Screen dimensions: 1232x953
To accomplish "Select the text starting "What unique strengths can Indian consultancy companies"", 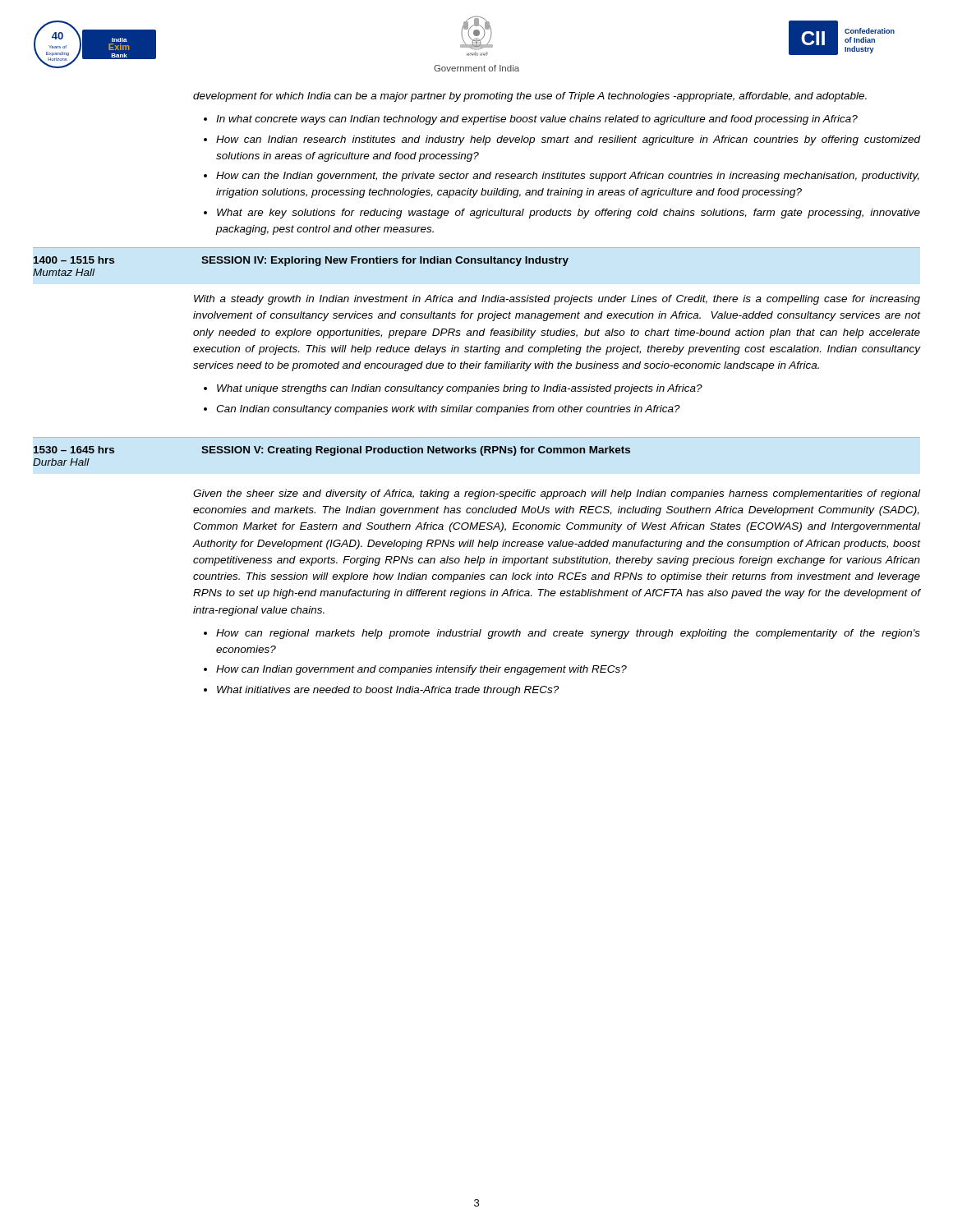I will (459, 388).
